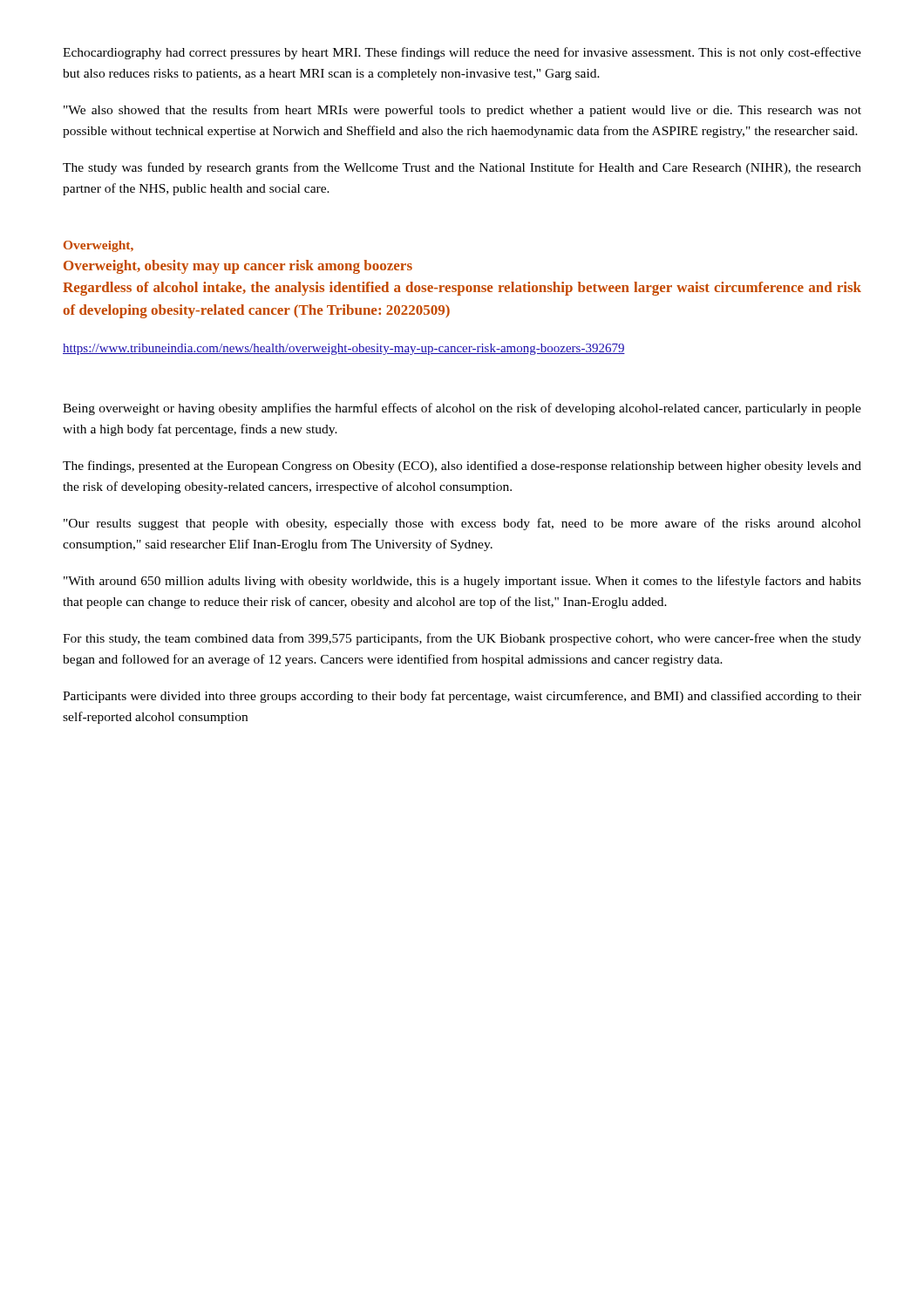The width and height of the screenshot is (924, 1308).
Task: Find the element starting ""Our results suggest that"
Action: [x=462, y=534]
